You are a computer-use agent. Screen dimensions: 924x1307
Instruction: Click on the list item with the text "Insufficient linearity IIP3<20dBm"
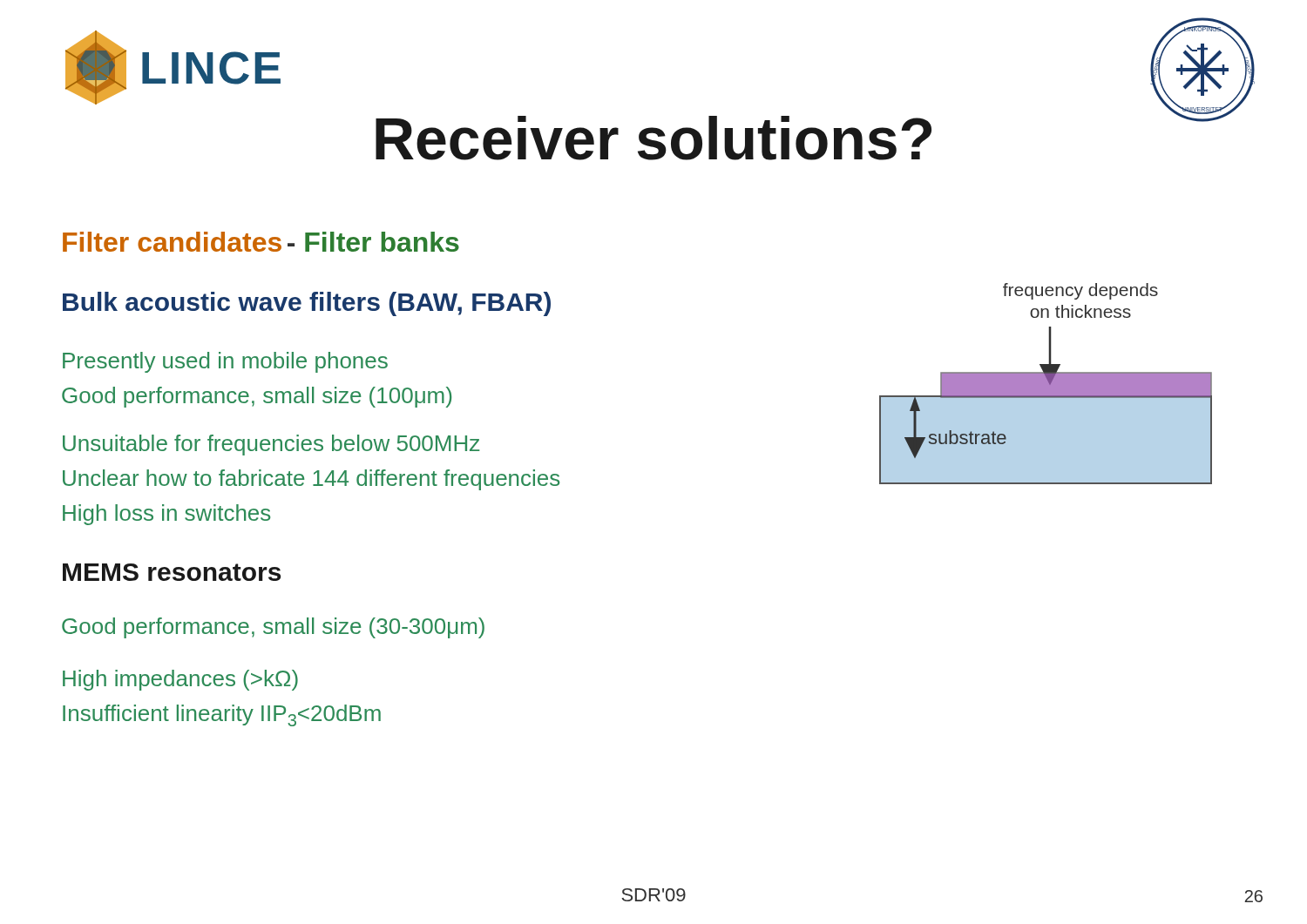pyautogui.click(x=221, y=715)
